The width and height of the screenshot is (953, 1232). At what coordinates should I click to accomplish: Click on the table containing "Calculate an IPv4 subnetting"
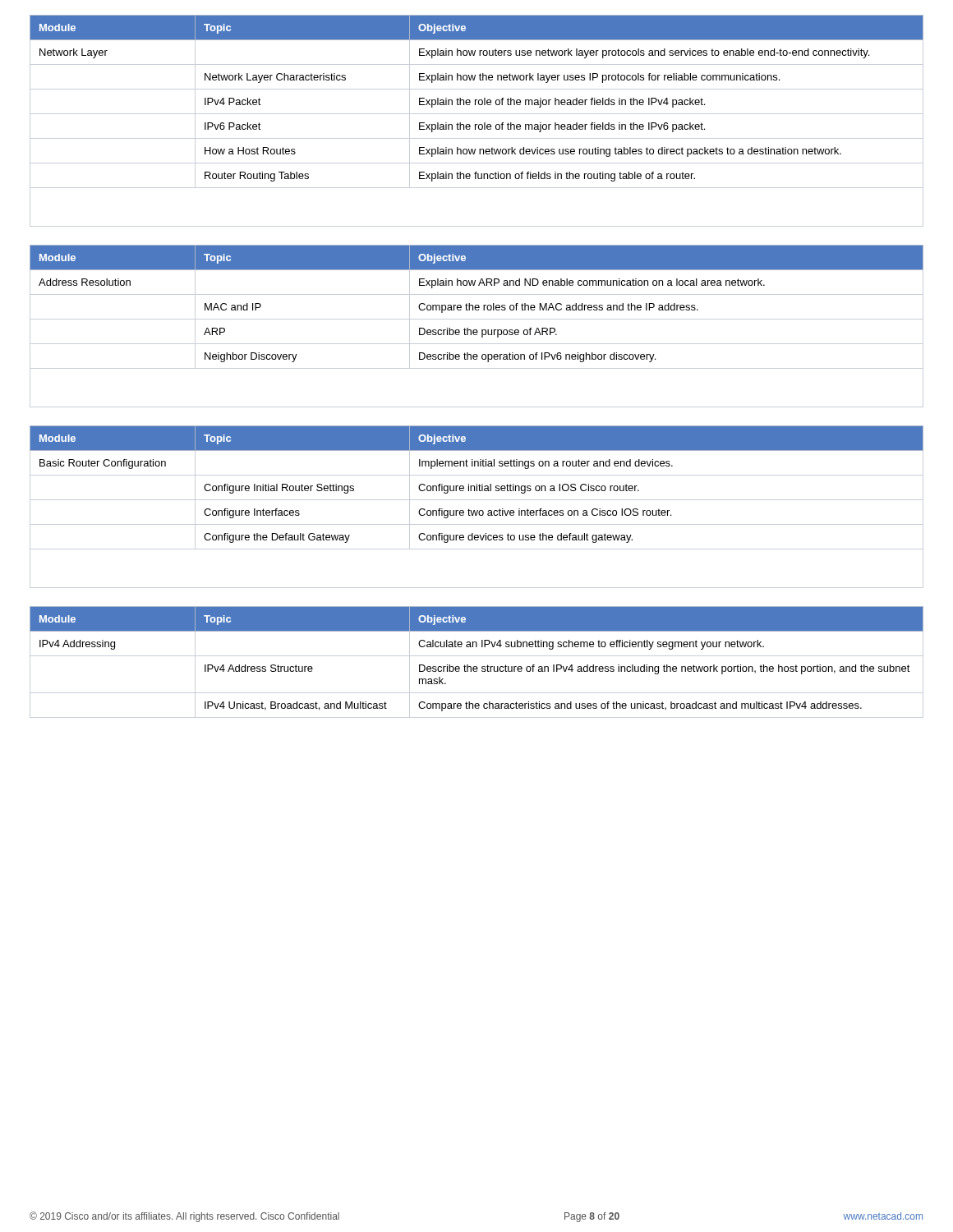(x=476, y=662)
